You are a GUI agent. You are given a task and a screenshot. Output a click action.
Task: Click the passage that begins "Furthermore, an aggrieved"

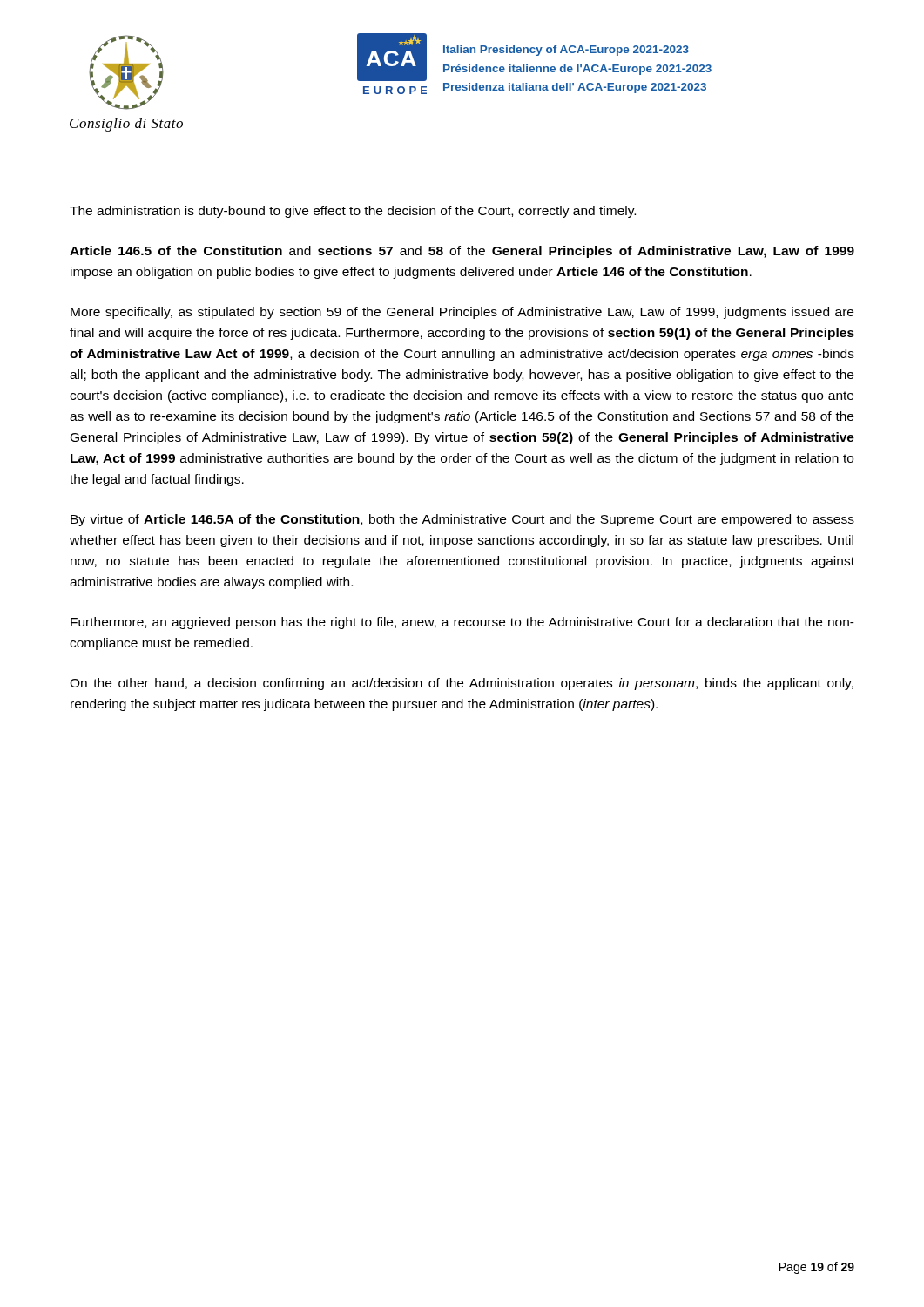(462, 632)
